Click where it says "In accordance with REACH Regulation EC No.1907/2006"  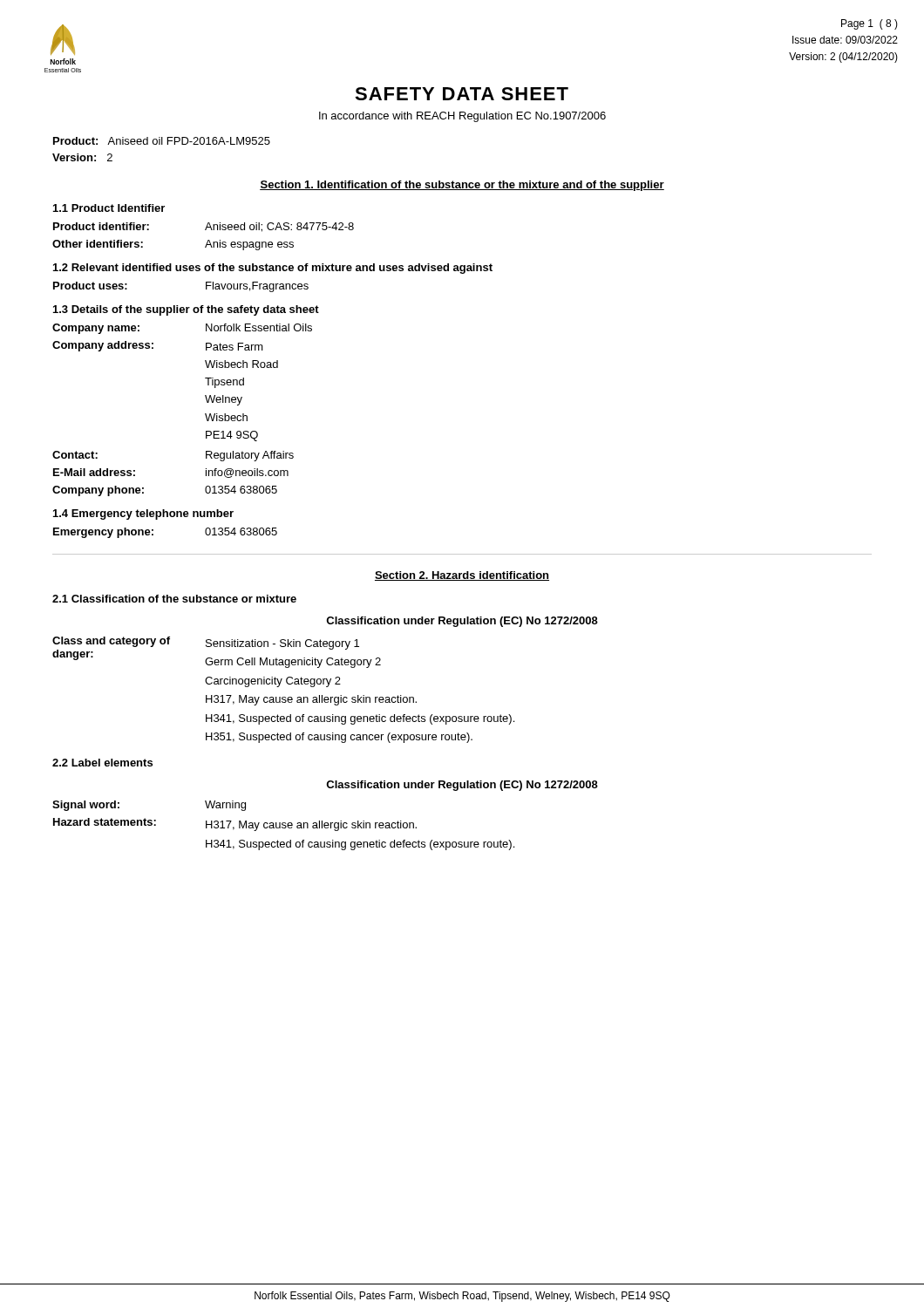click(462, 115)
